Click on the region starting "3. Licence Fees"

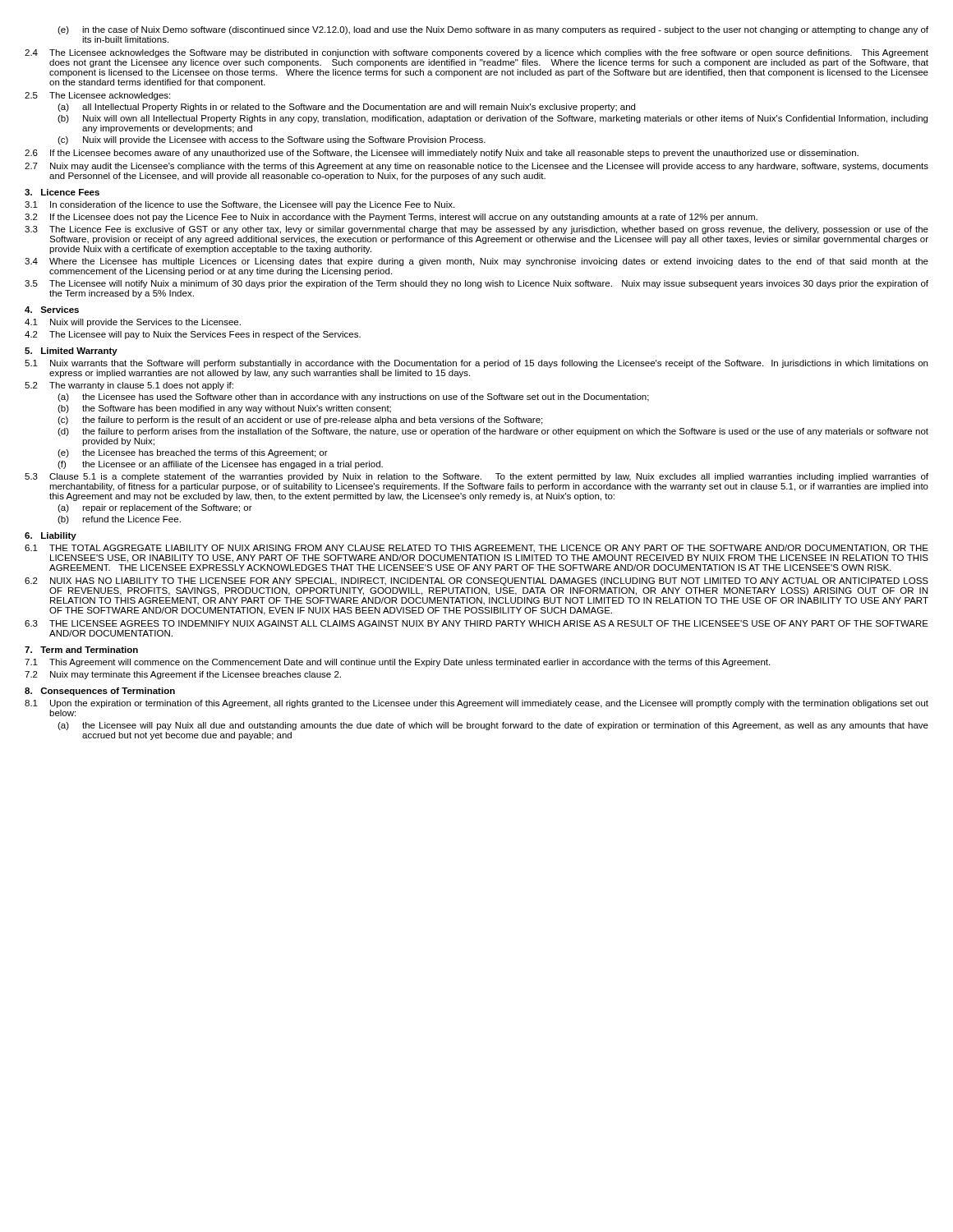coord(62,192)
